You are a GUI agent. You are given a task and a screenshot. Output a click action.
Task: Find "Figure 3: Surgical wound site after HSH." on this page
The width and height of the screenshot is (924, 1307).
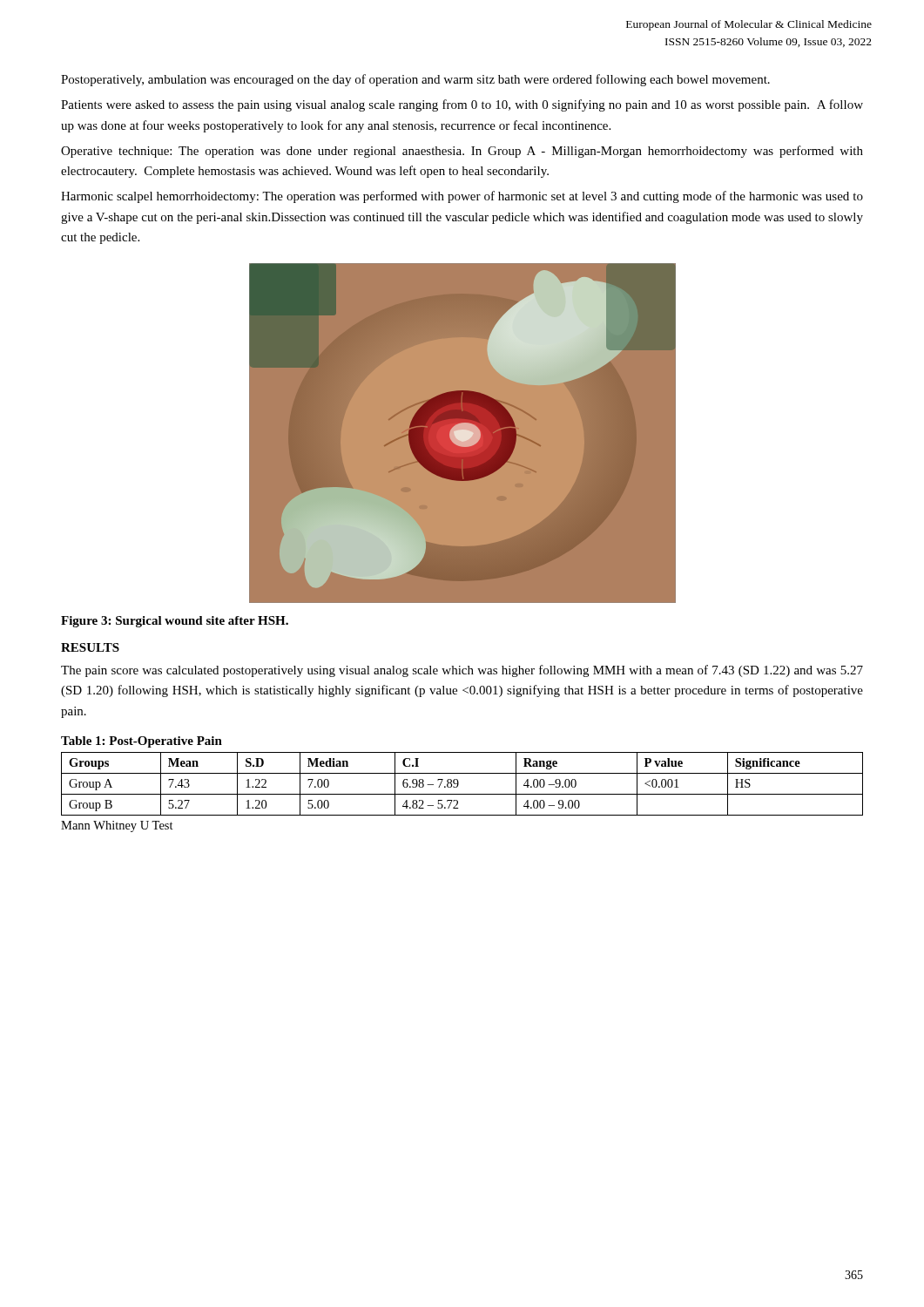click(175, 620)
